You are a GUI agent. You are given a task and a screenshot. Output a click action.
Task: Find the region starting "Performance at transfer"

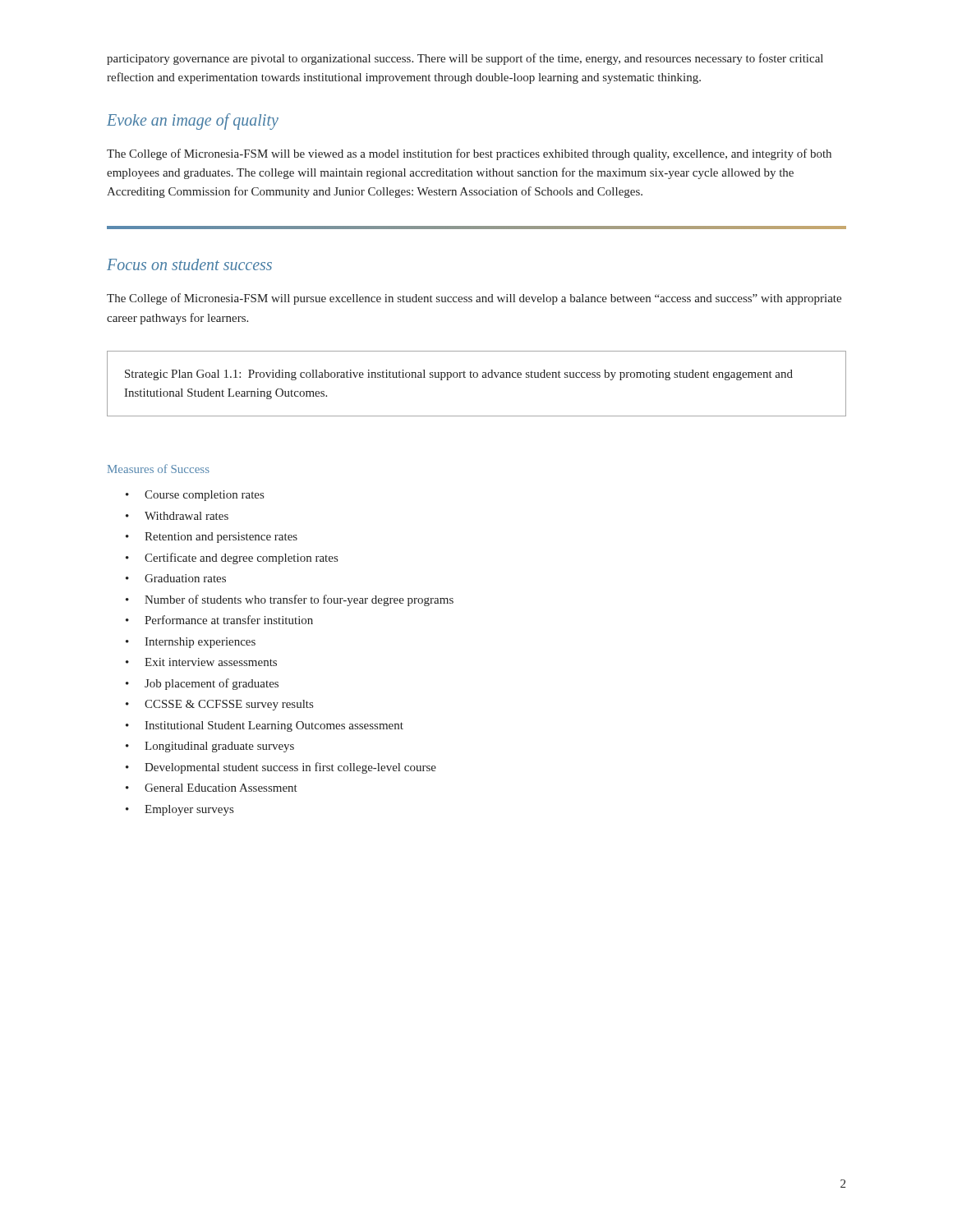229,620
